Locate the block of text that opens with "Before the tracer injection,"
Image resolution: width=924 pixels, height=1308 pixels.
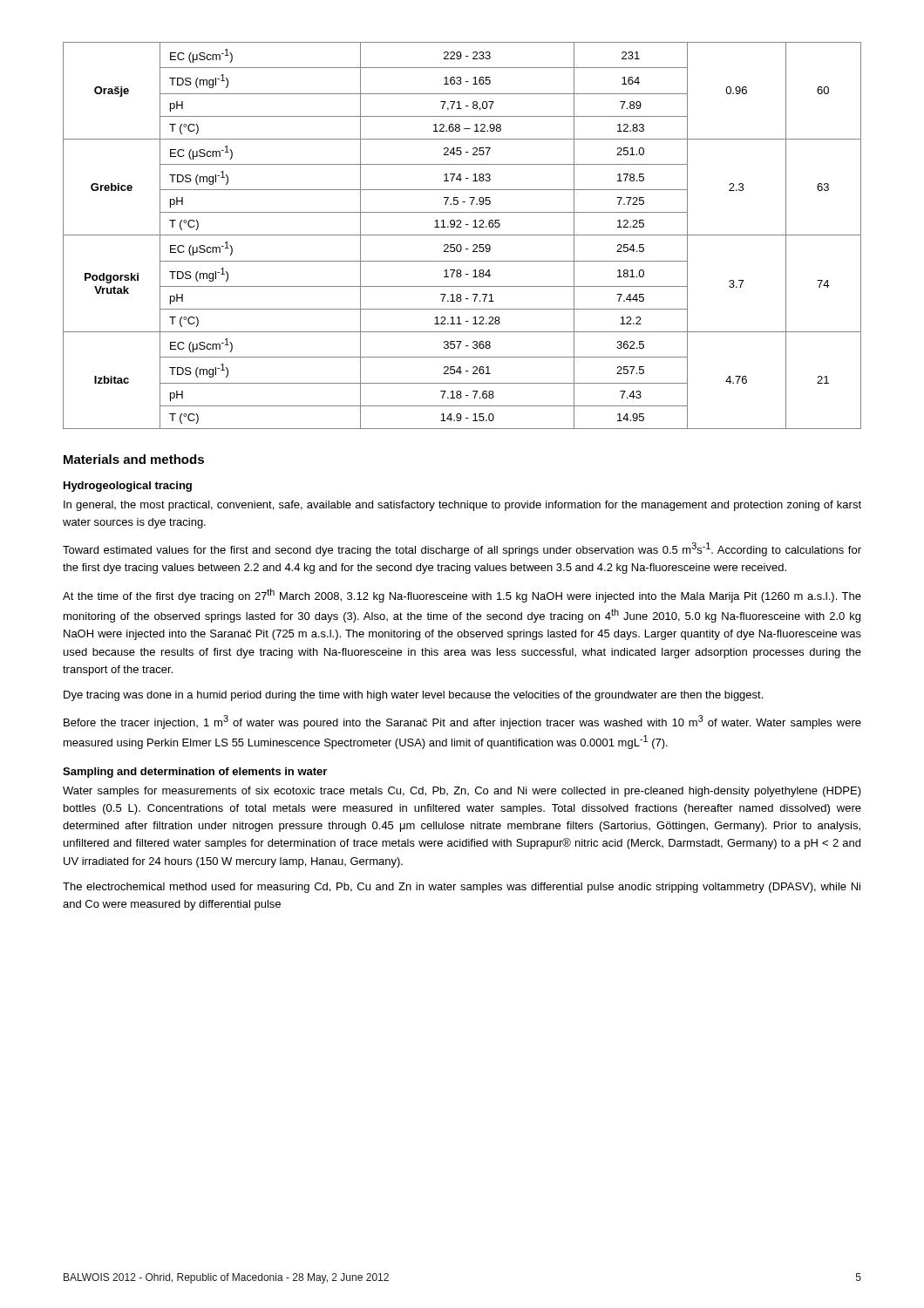coord(462,731)
